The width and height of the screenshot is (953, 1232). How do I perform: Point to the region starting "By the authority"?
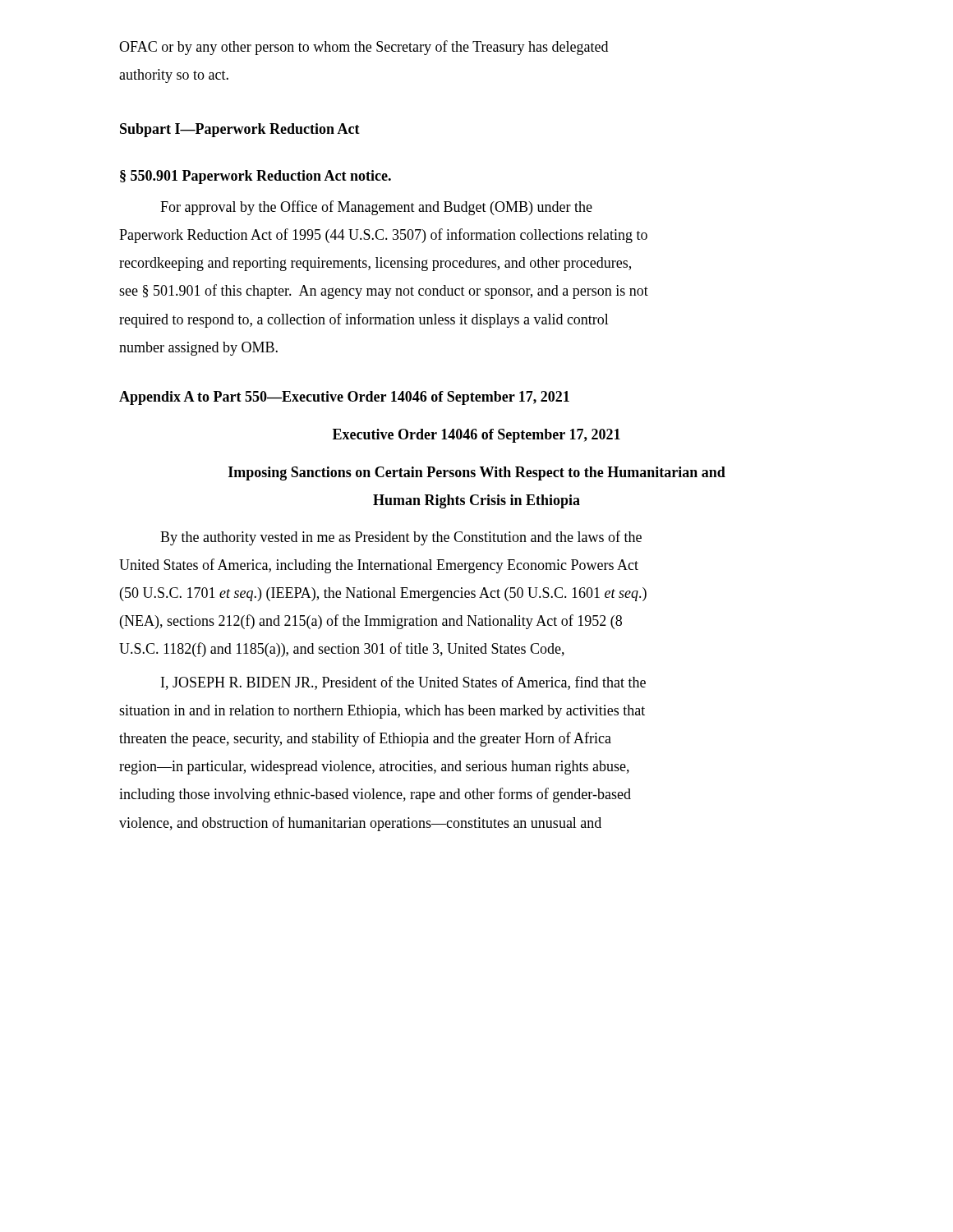tap(476, 593)
